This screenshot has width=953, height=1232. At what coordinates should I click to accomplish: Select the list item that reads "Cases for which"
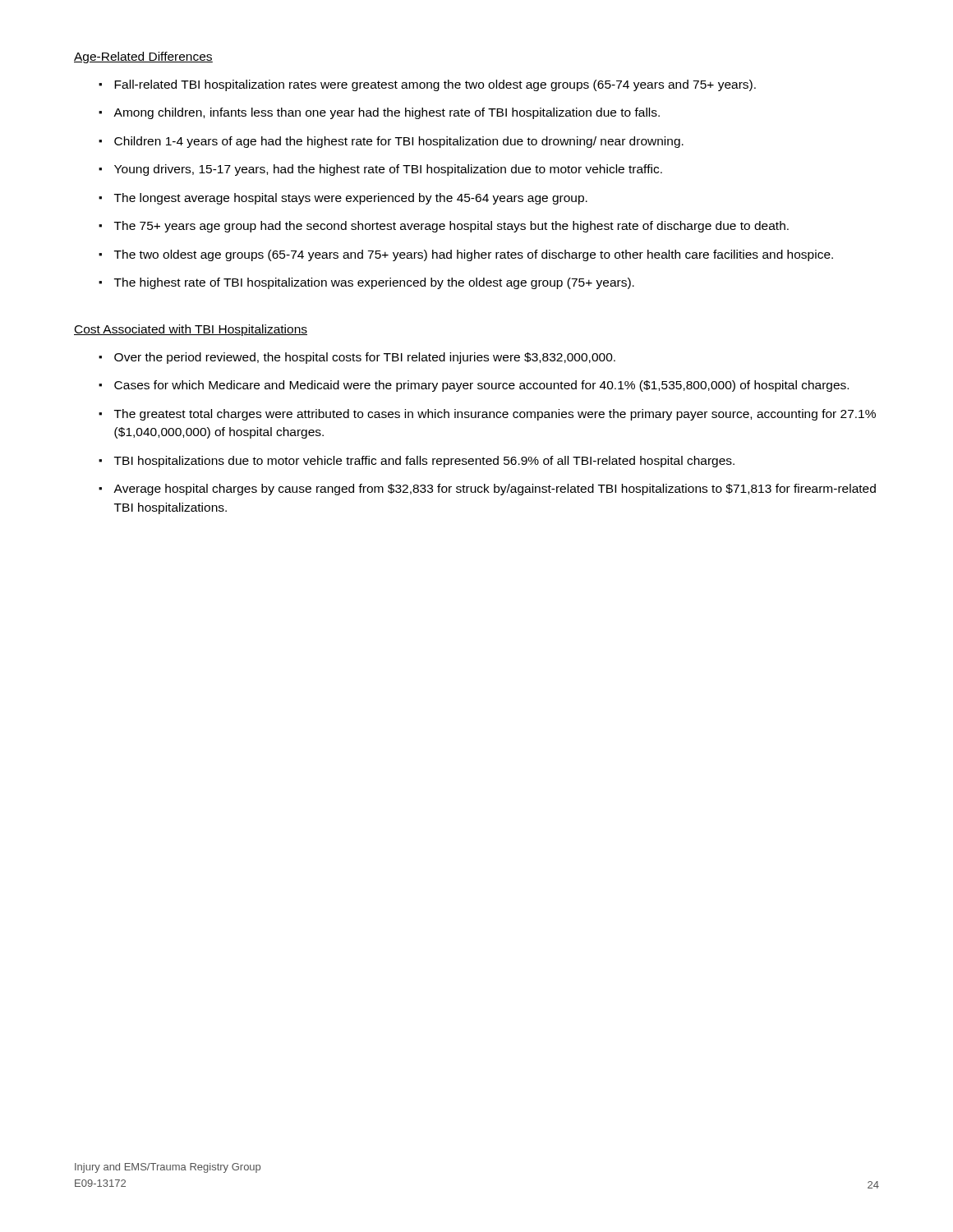pos(482,385)
